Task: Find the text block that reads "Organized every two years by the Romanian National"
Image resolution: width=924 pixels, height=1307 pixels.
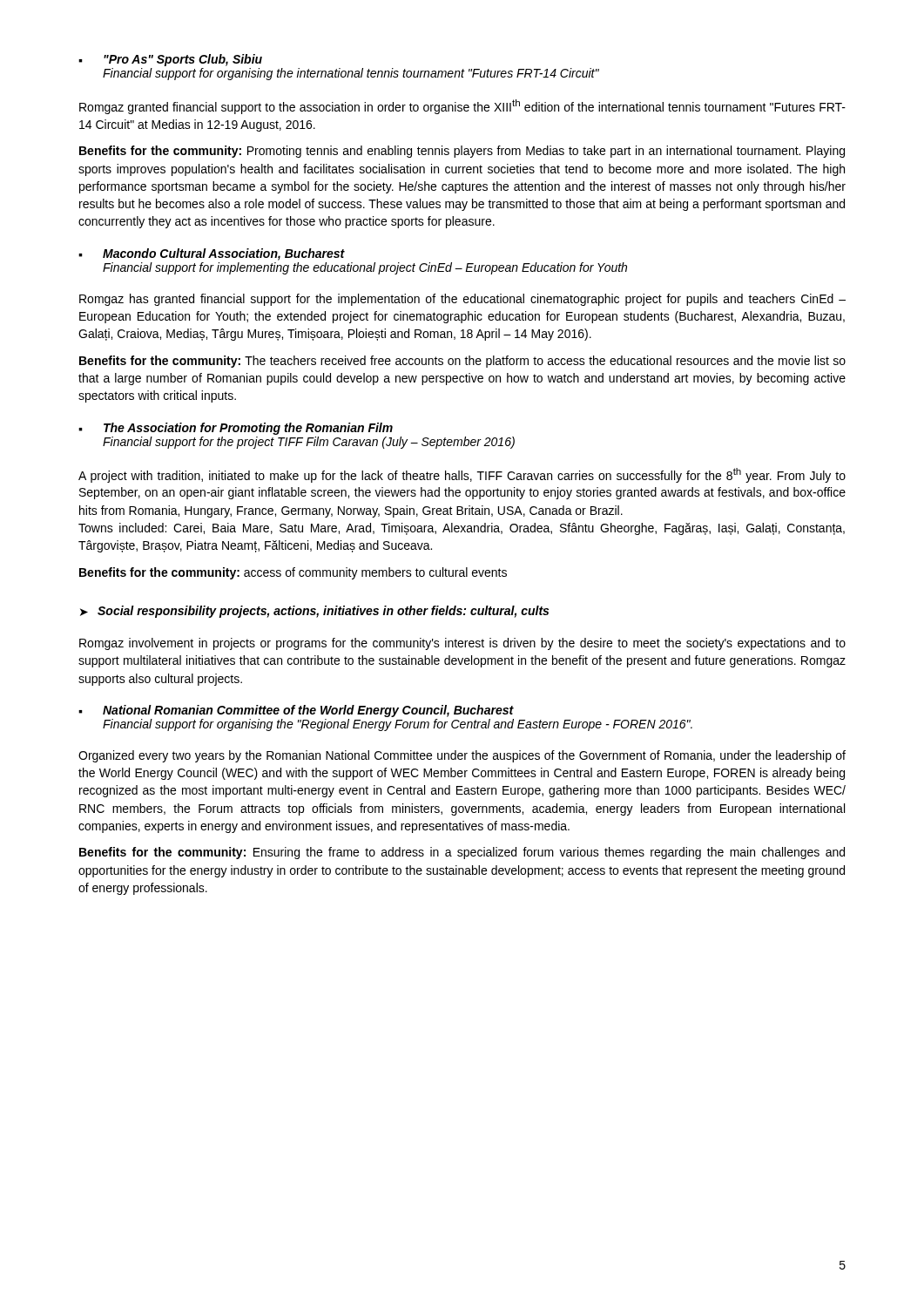Action: click(462, 791)
